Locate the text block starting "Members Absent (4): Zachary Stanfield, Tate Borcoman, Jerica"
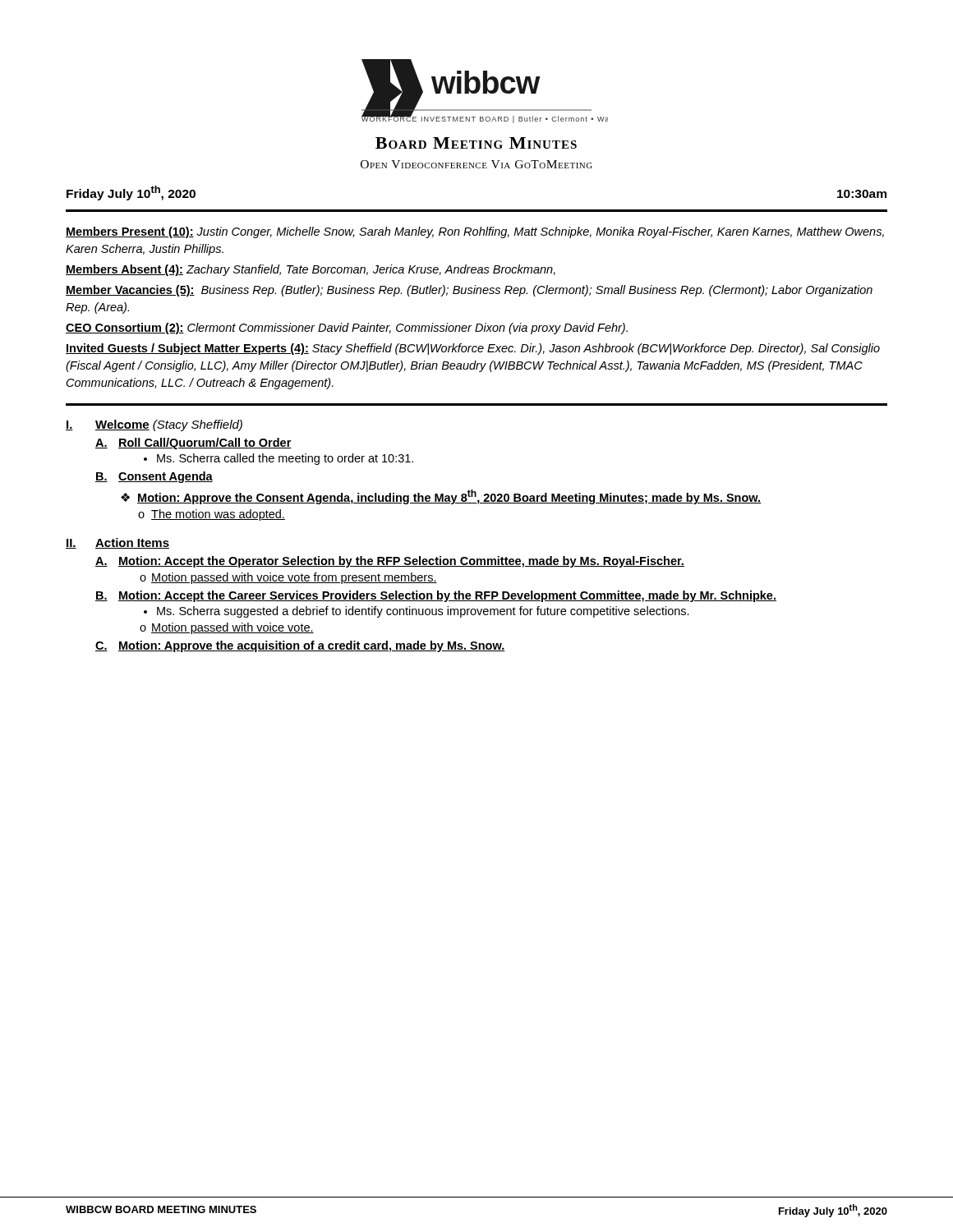 (x=311, y=270)
